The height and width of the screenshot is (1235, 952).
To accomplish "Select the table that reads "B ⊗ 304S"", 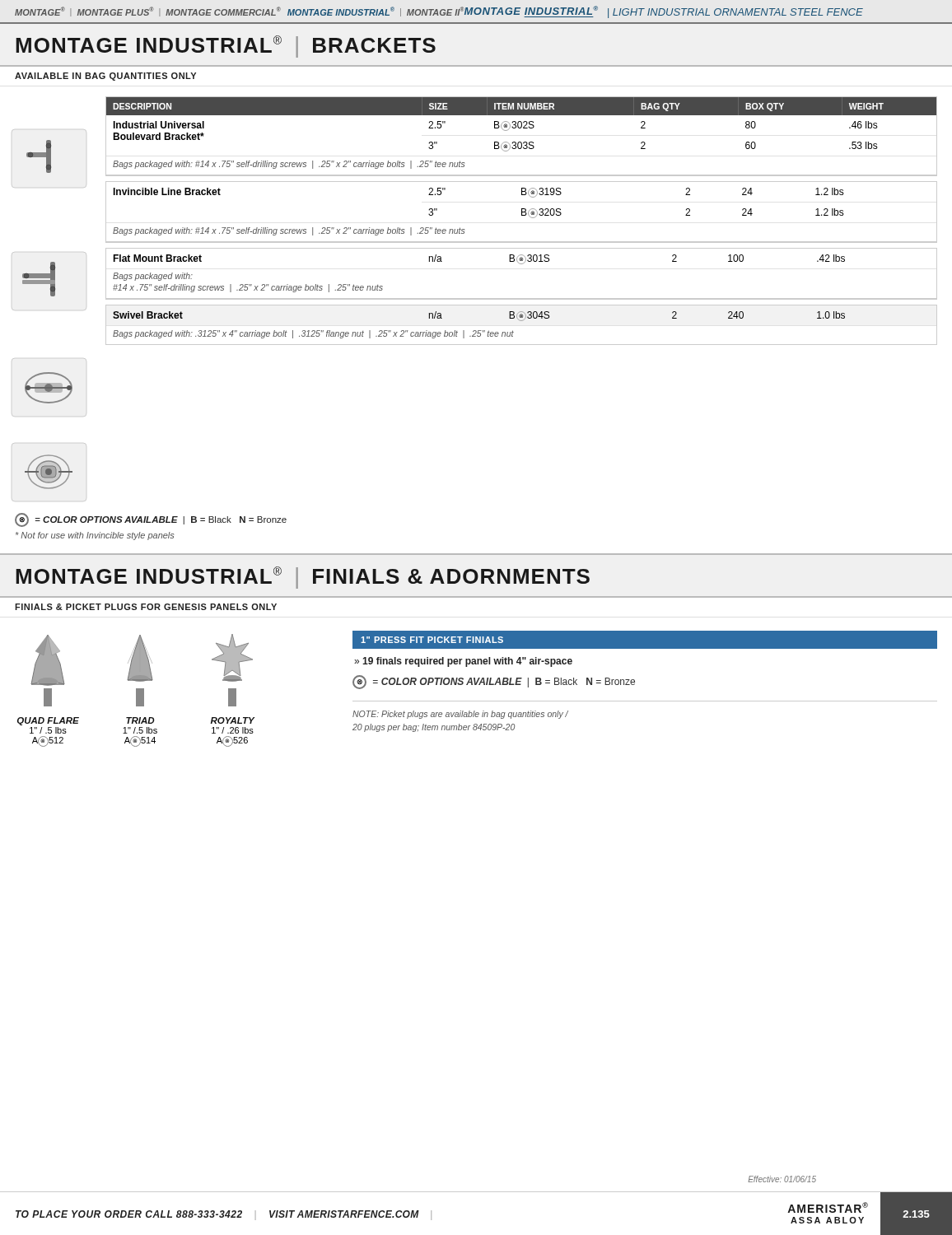I will point(521,325).
